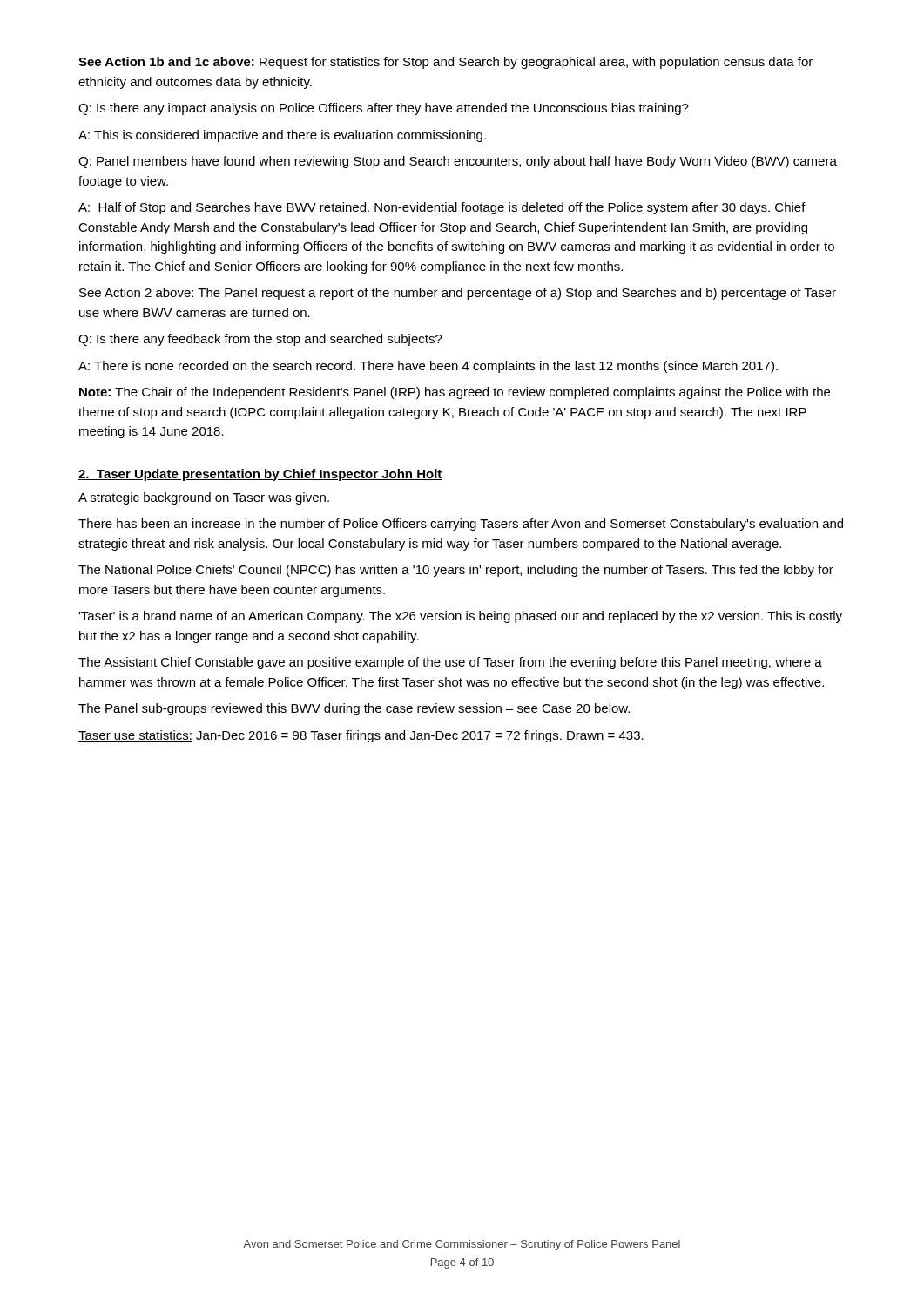Screen dimensions: 1307x924
Task: Click on the text block containing "See Action 1b and 1c above: Request for"
Action: [462, 72]
